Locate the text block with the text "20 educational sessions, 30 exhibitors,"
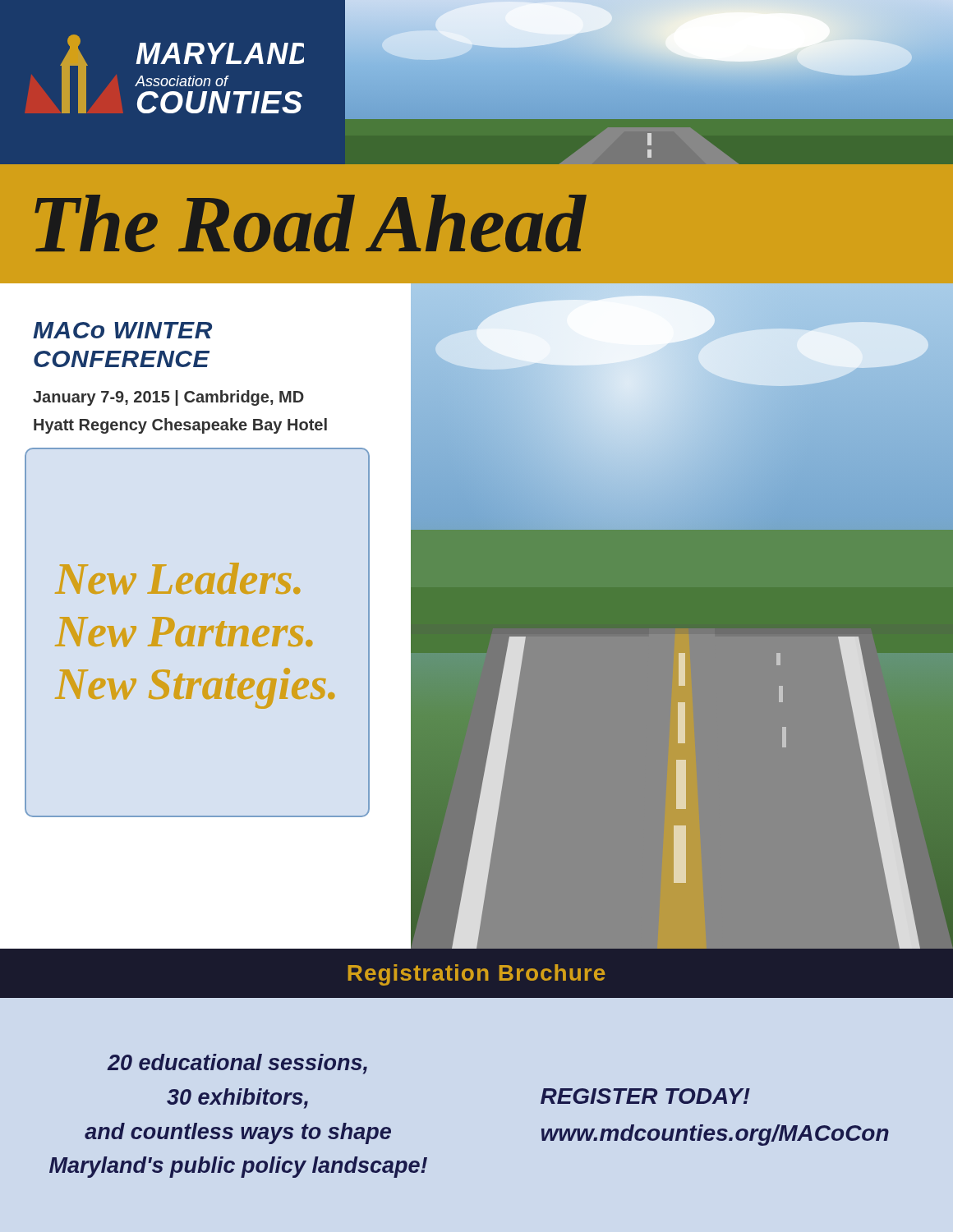Viewport: 953px width, 1232px height. point(238,1114)
